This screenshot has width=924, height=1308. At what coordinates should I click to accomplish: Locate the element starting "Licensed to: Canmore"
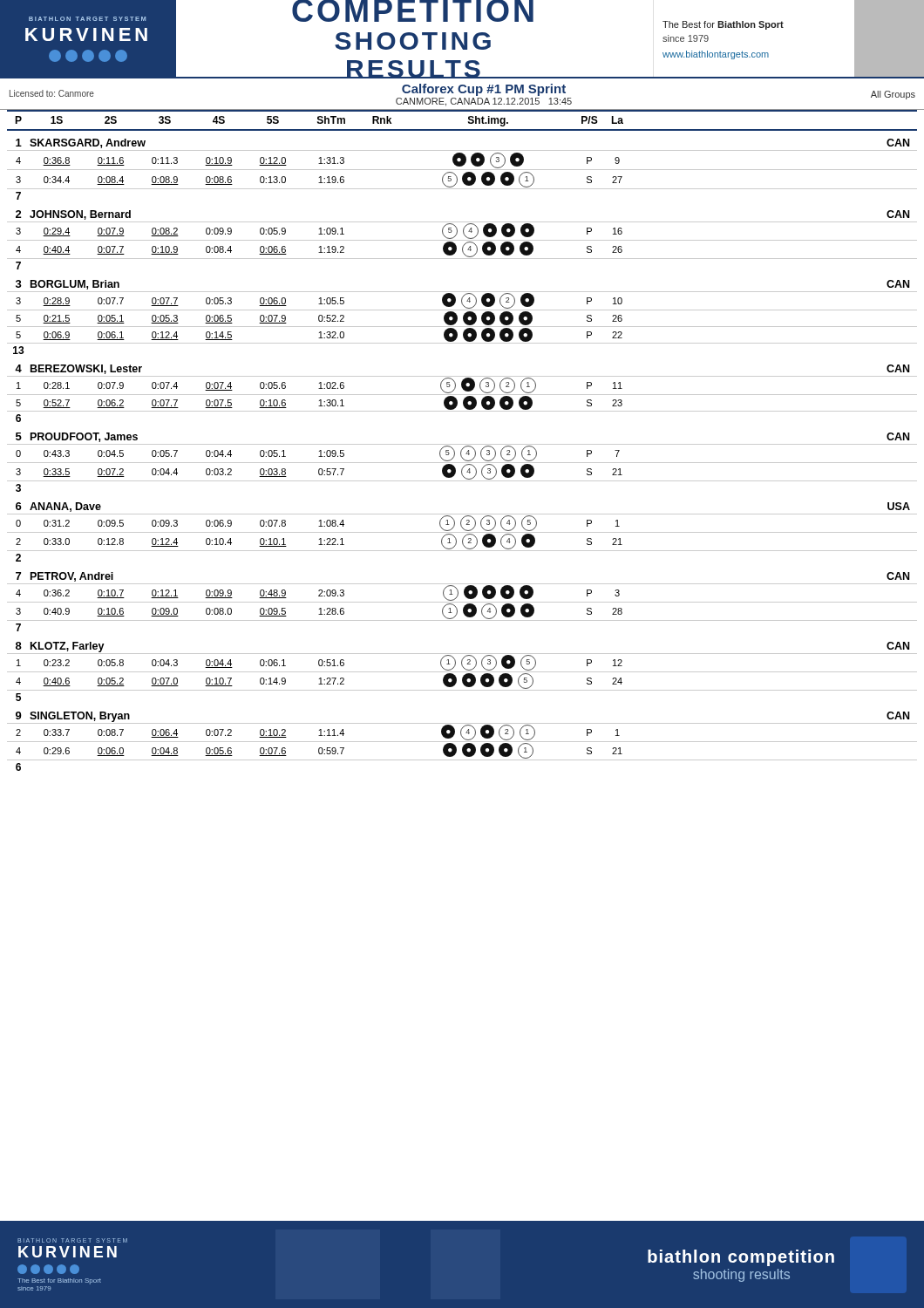(x=51, y=94)
